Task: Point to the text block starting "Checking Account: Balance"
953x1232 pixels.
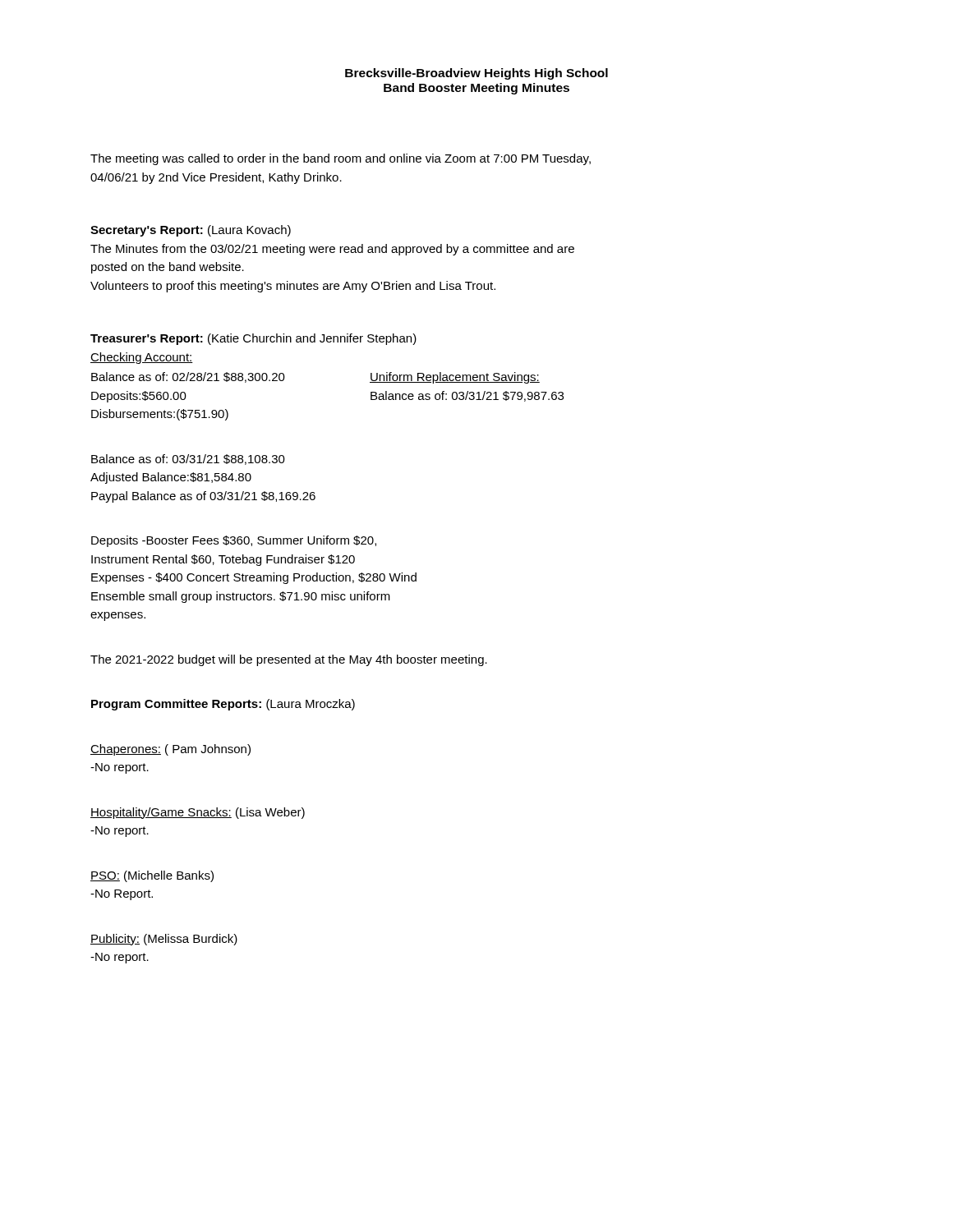Action: coord(476,386)
